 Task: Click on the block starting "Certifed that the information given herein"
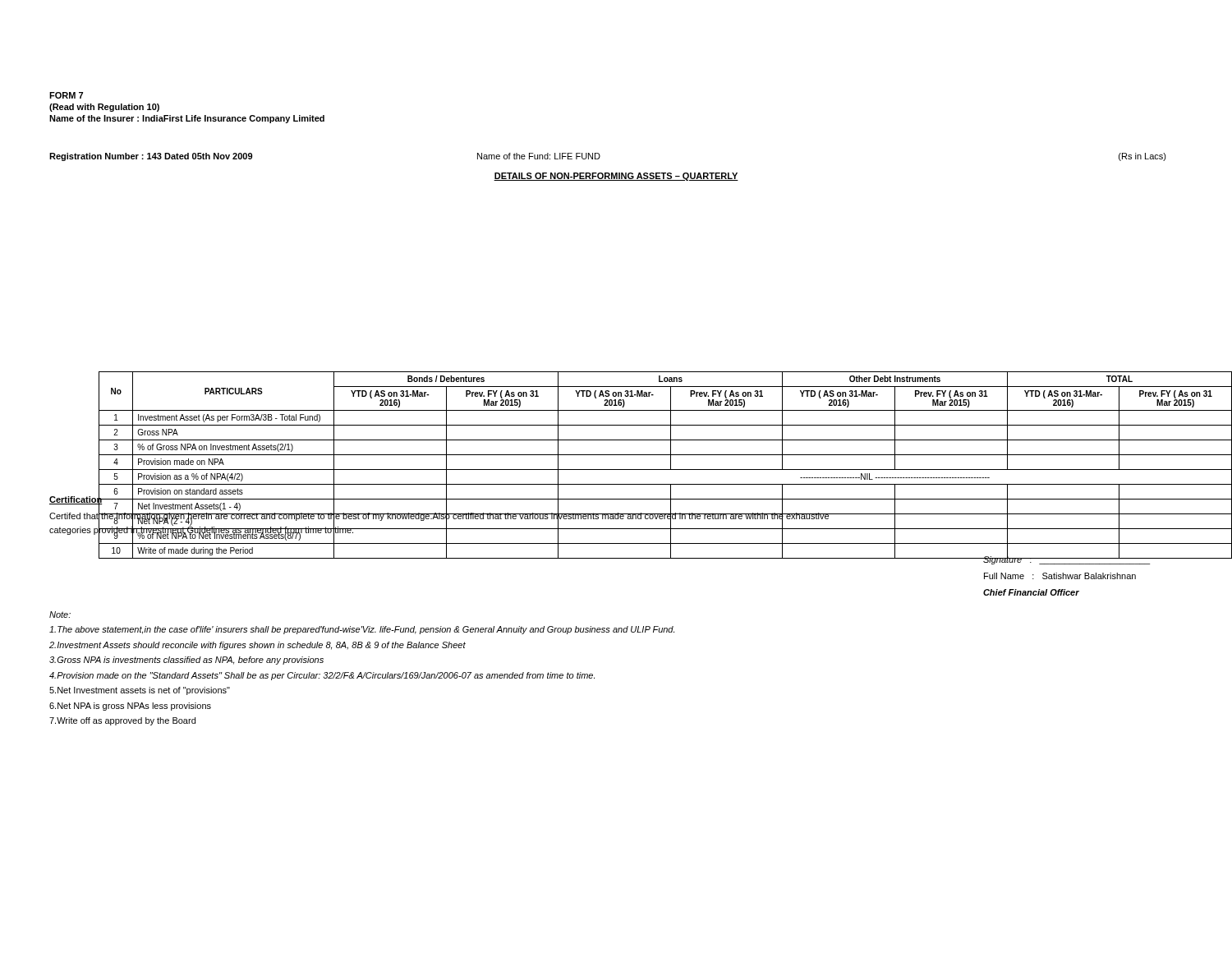[439, 523]
